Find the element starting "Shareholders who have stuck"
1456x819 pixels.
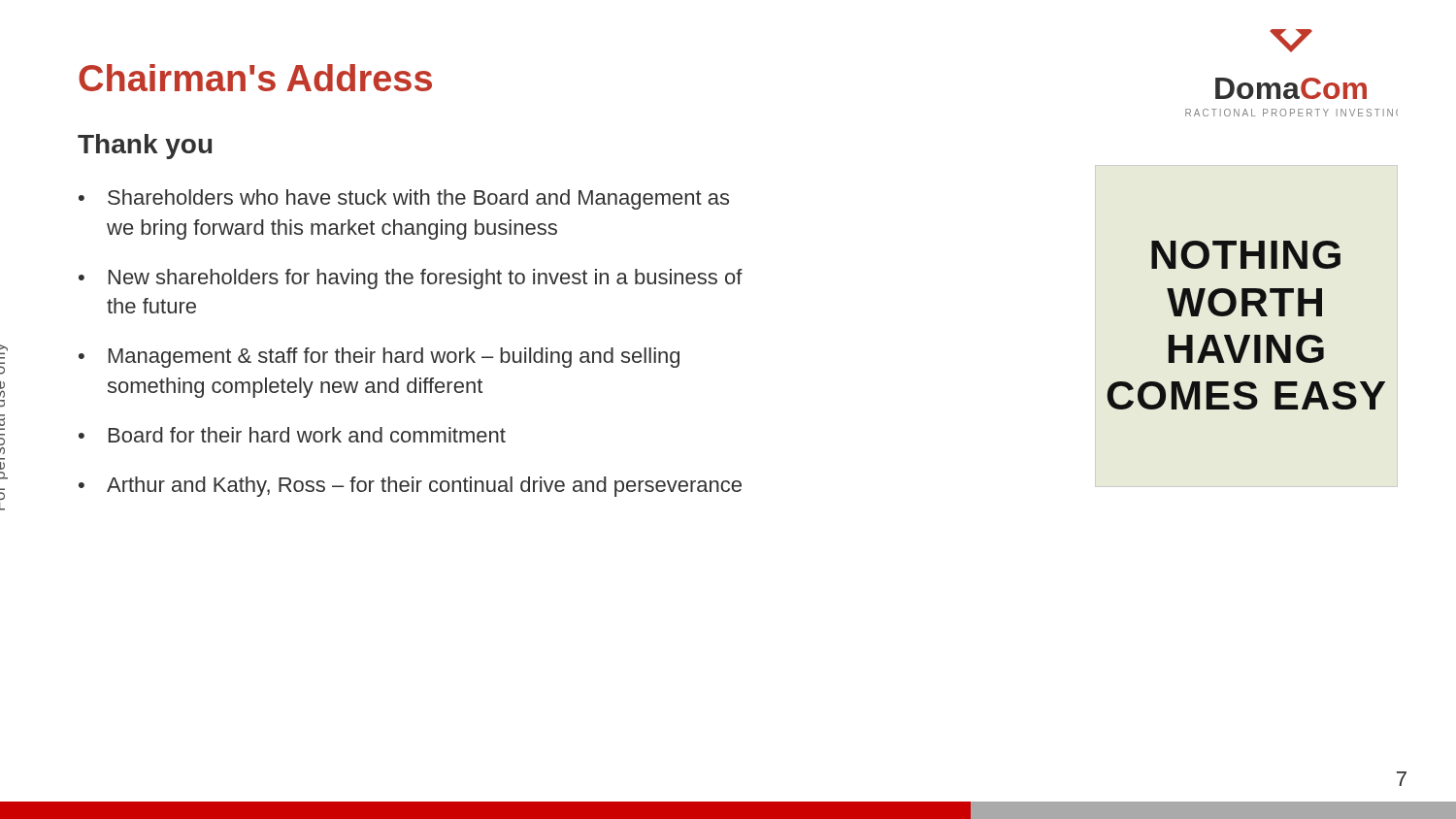point(418,212)
